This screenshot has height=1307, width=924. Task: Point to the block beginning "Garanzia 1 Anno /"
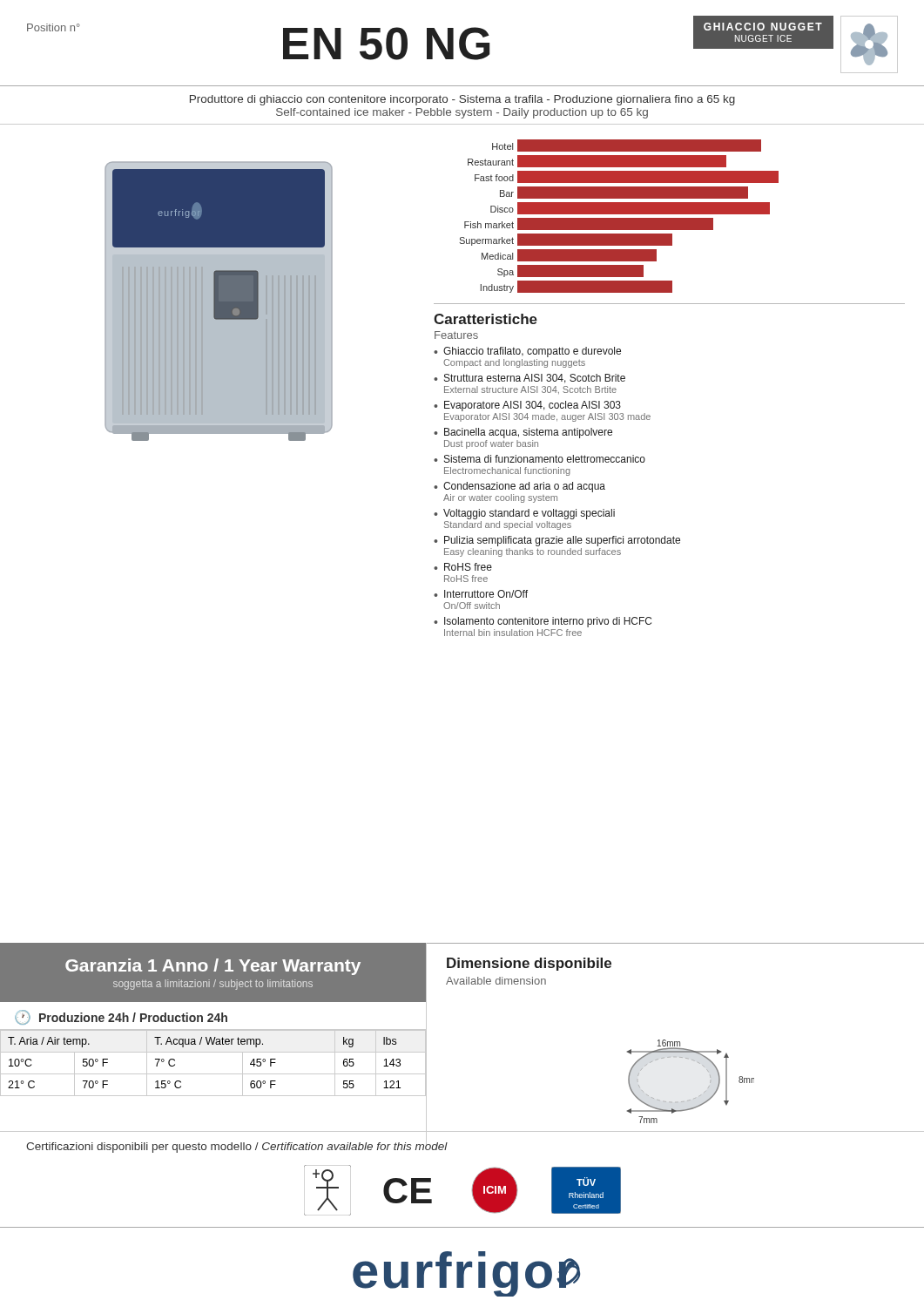213,972
